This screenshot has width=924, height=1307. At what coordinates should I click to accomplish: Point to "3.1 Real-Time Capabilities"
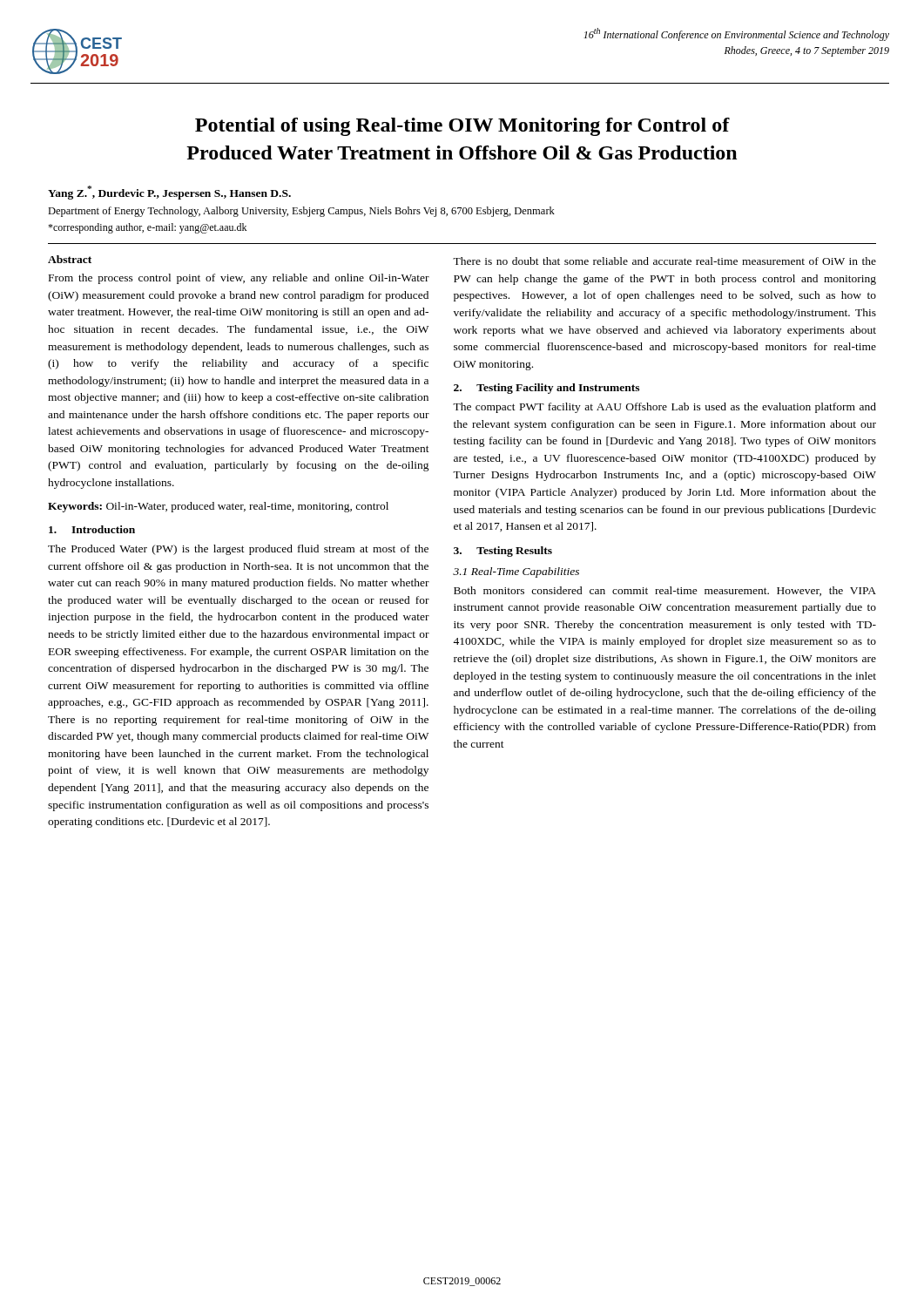(516, 571)
